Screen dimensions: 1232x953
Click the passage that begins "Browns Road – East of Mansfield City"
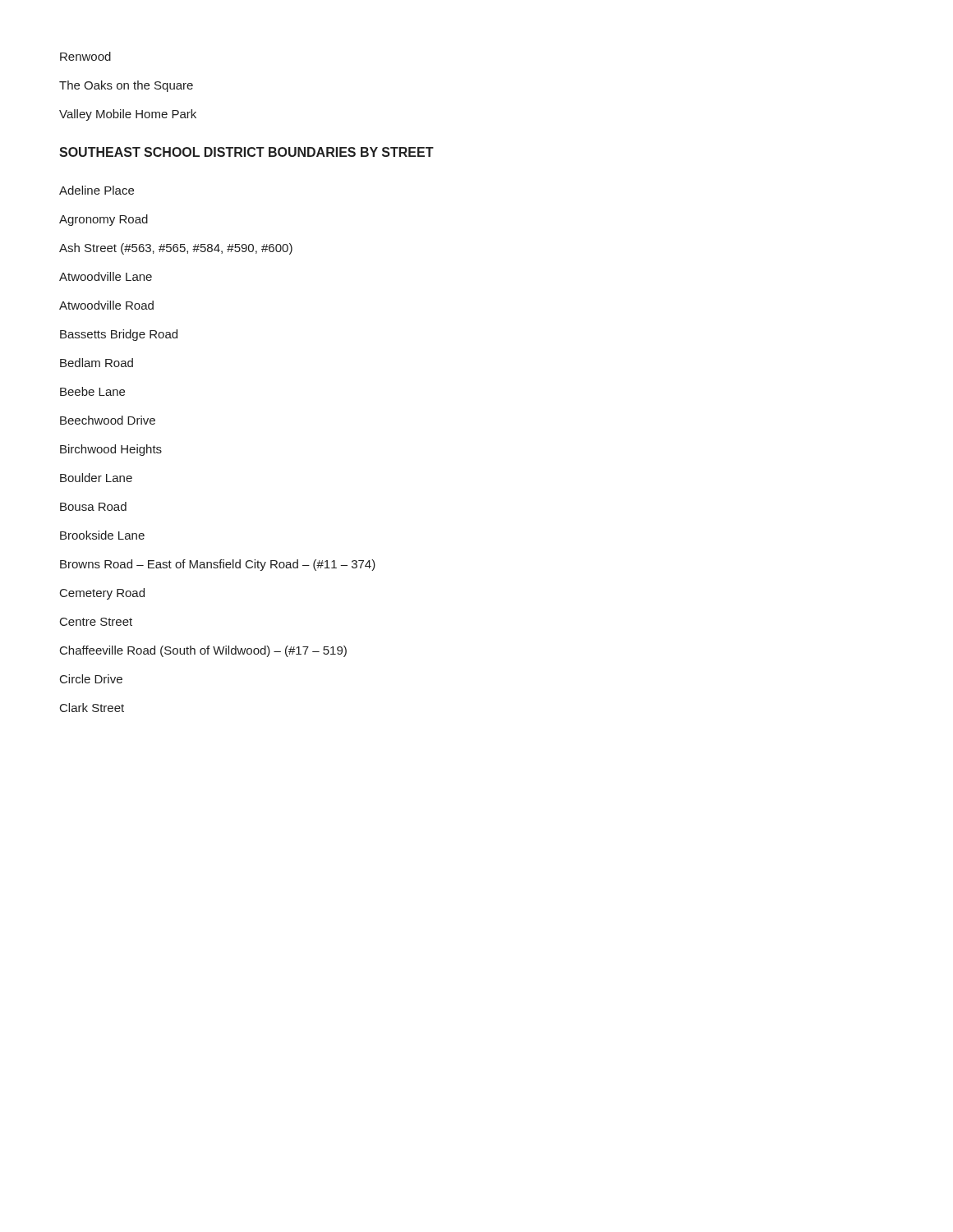217,564
